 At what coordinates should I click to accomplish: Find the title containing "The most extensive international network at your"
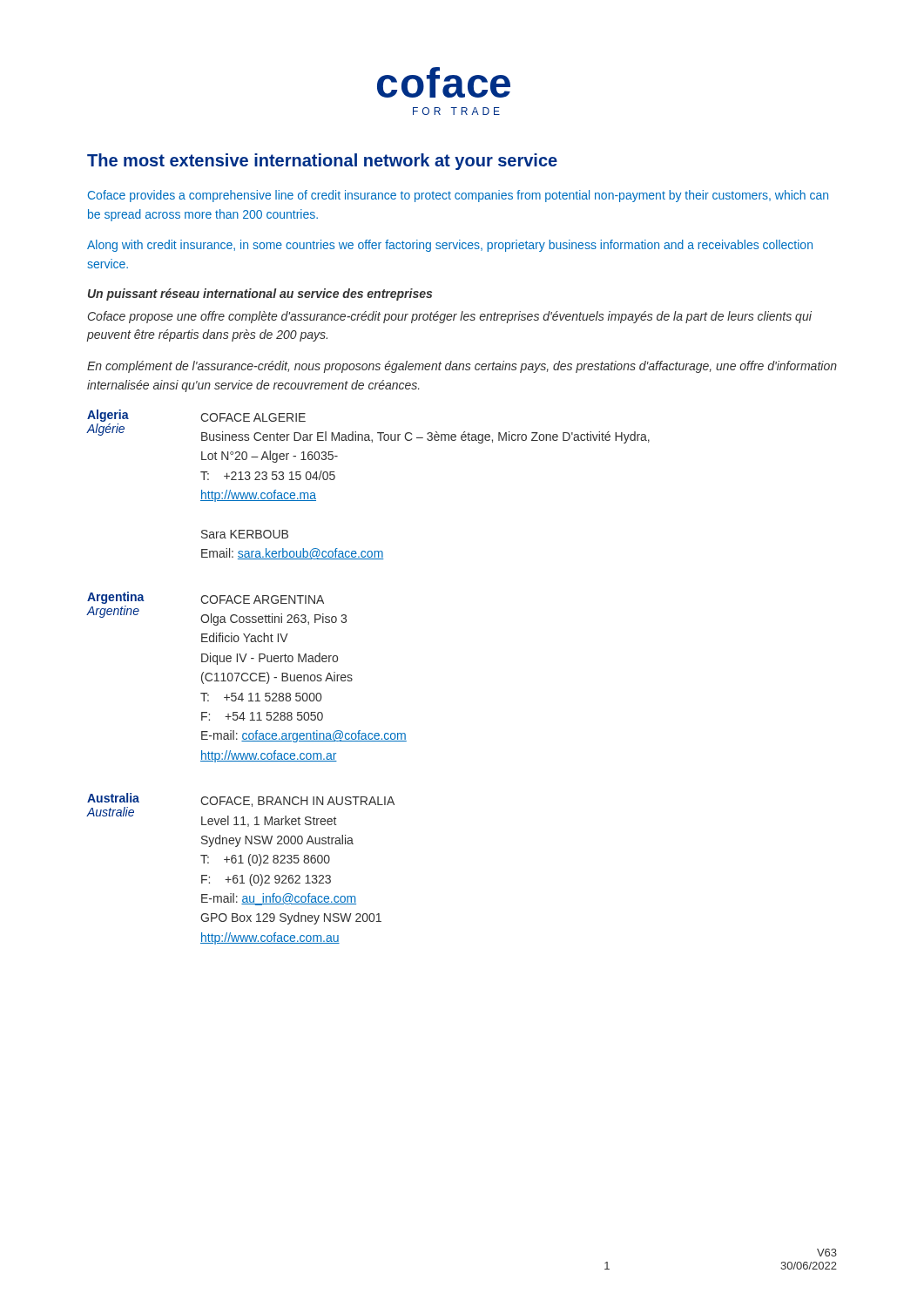[x=322, y=160]
